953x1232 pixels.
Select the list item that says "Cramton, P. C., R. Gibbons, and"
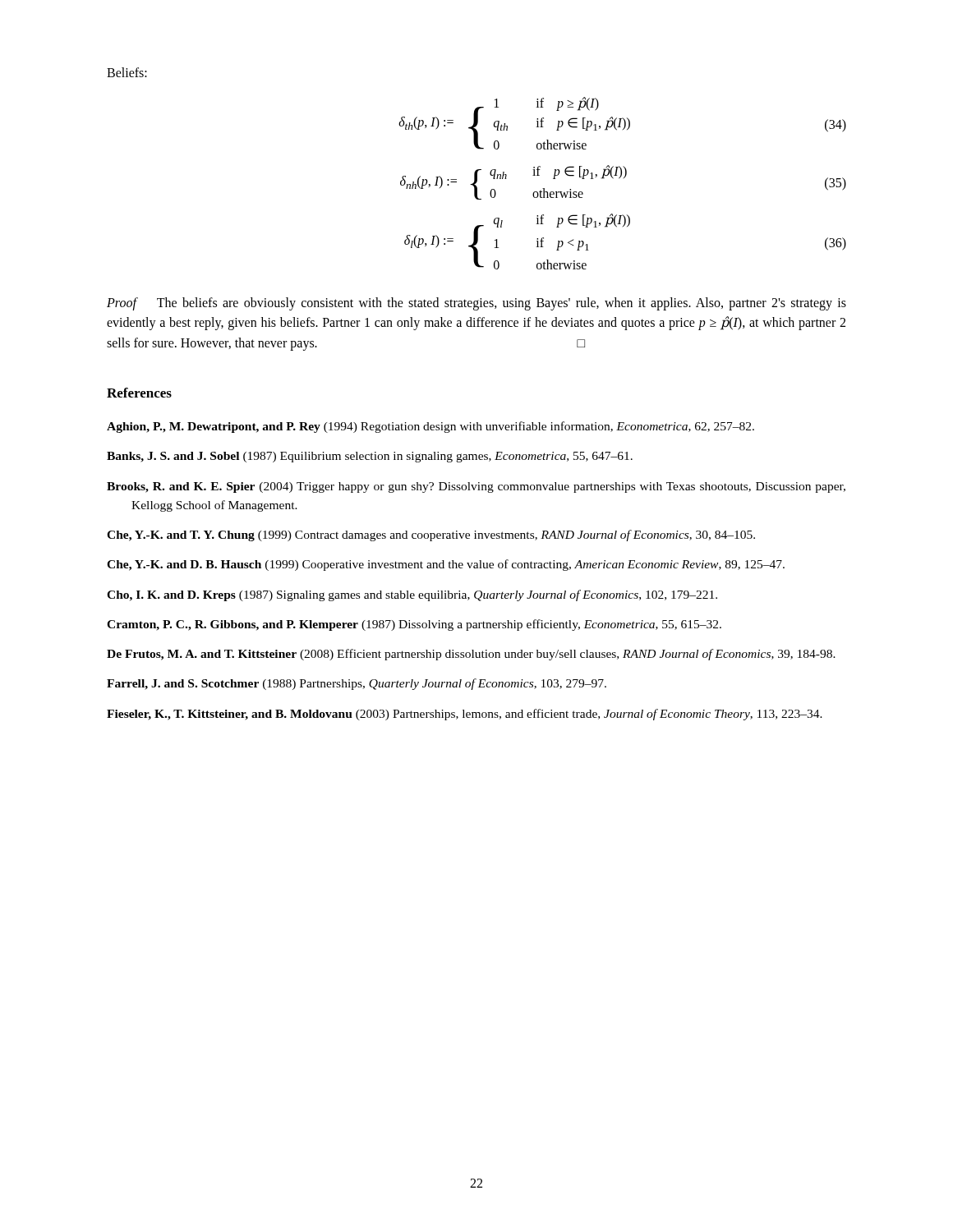click(x=414, y=624)
